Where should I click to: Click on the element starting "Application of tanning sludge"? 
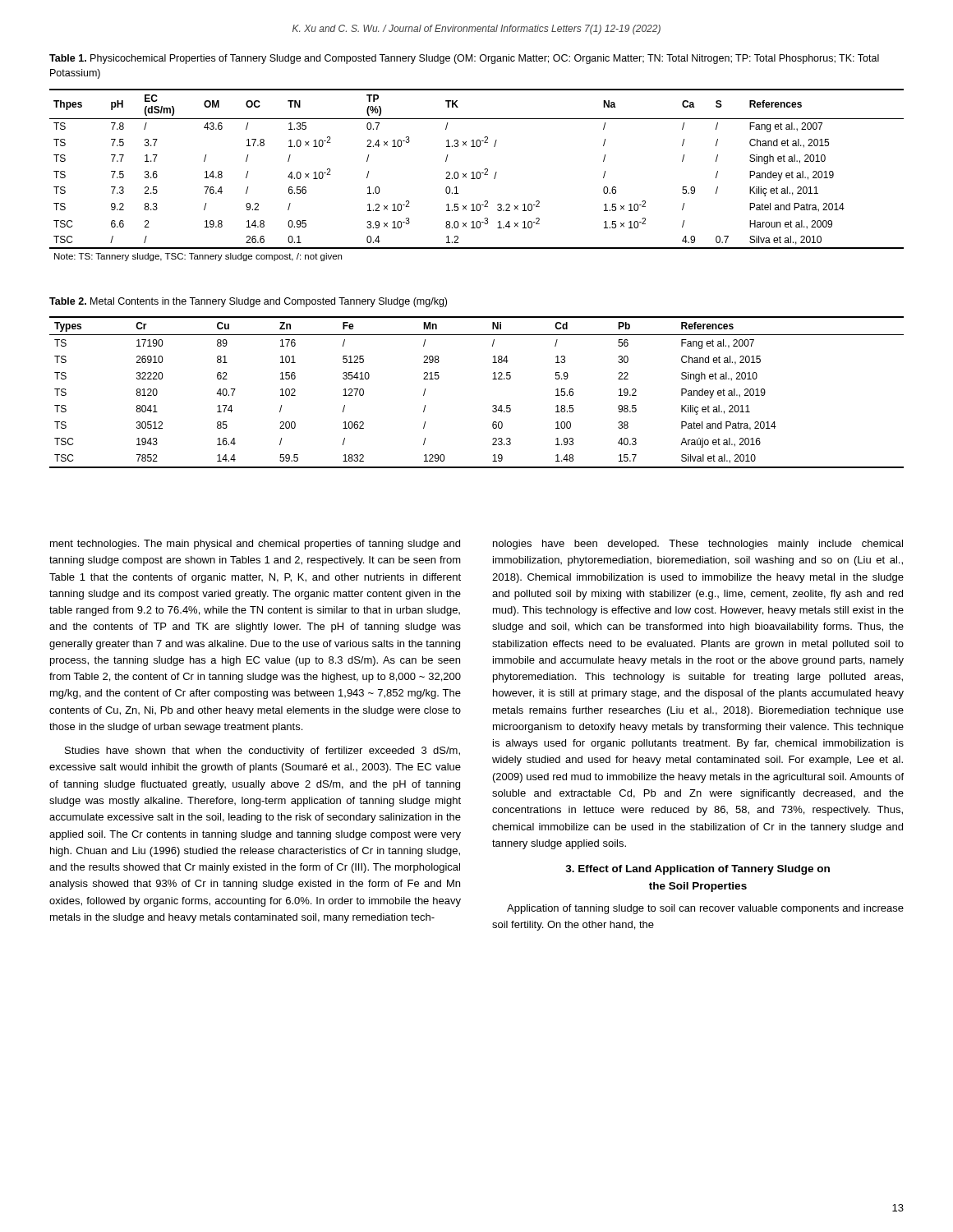coord(698,917)
